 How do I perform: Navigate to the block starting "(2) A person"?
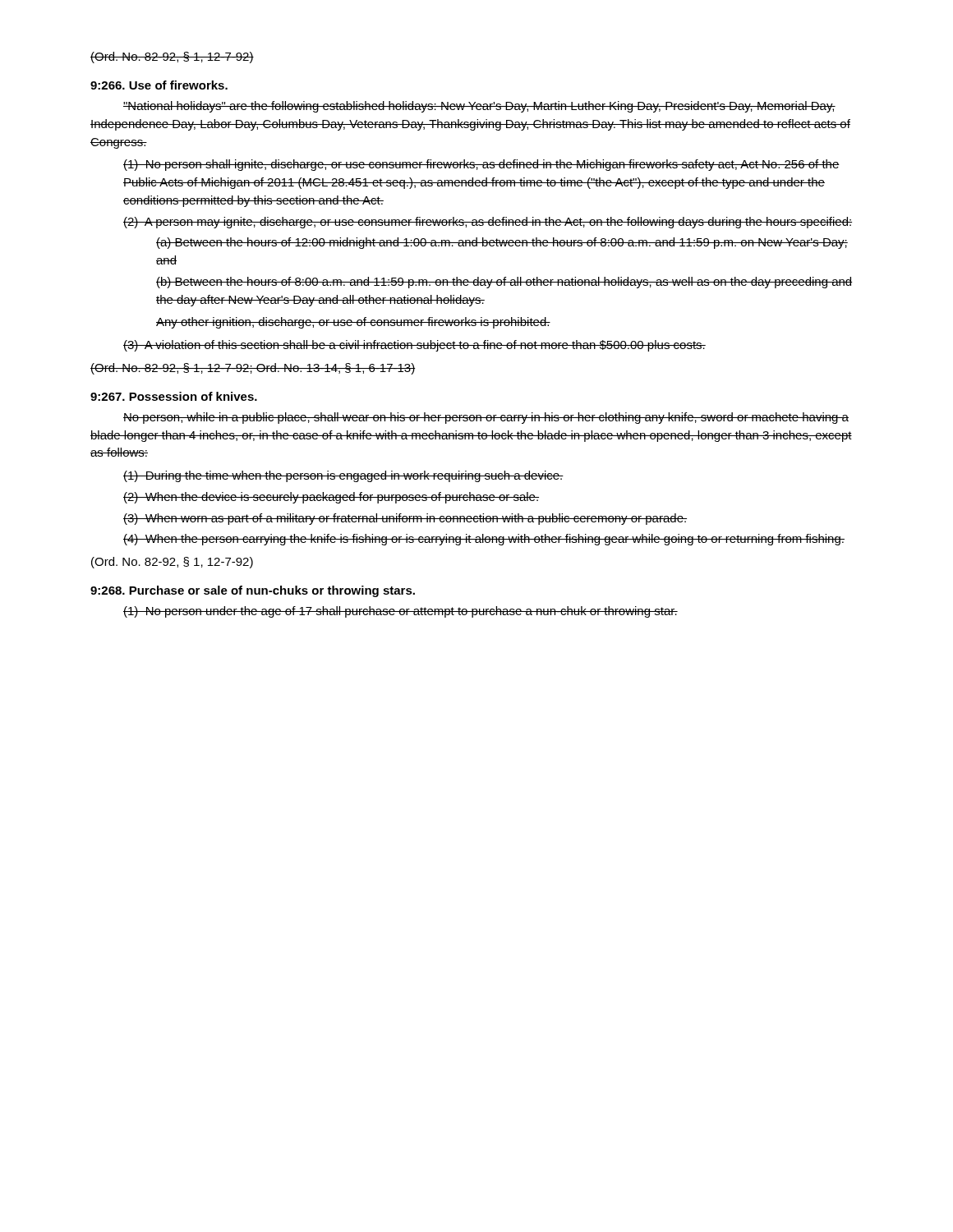(x=488, y=221)
